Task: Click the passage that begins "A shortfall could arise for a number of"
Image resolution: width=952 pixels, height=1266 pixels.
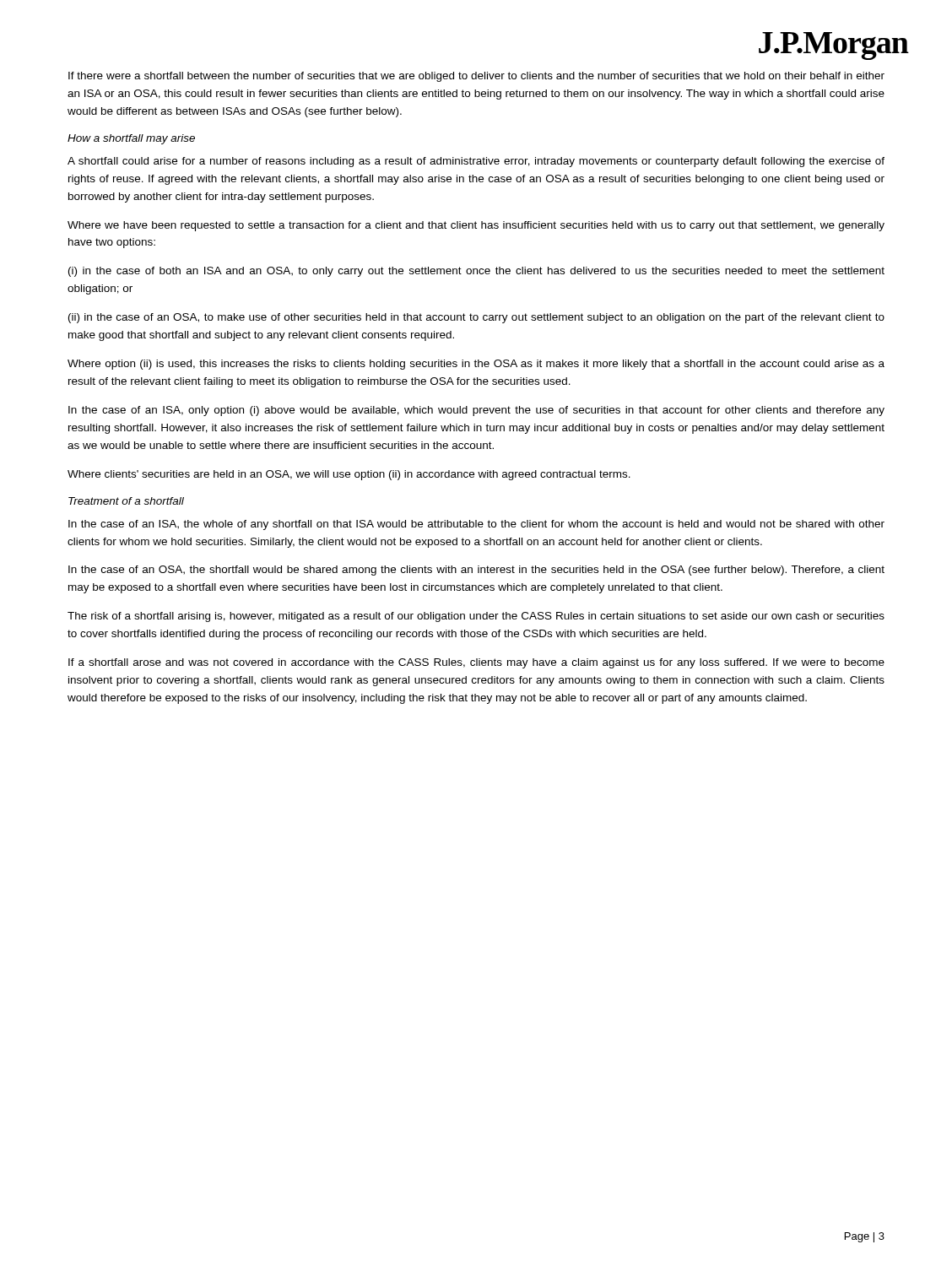Action: tap(476, 178)
